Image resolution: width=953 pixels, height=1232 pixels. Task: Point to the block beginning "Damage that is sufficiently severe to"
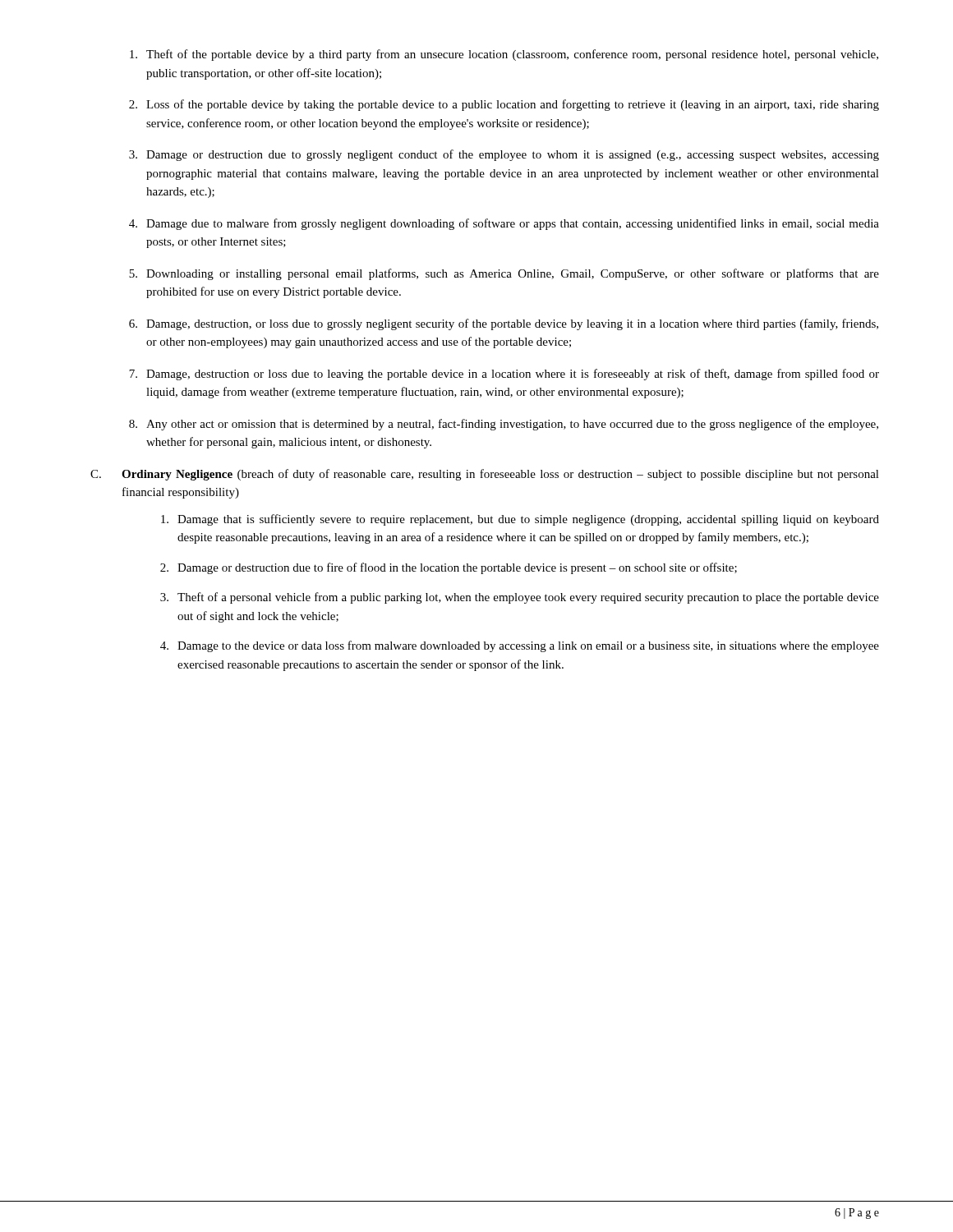(x=528, y=528)
